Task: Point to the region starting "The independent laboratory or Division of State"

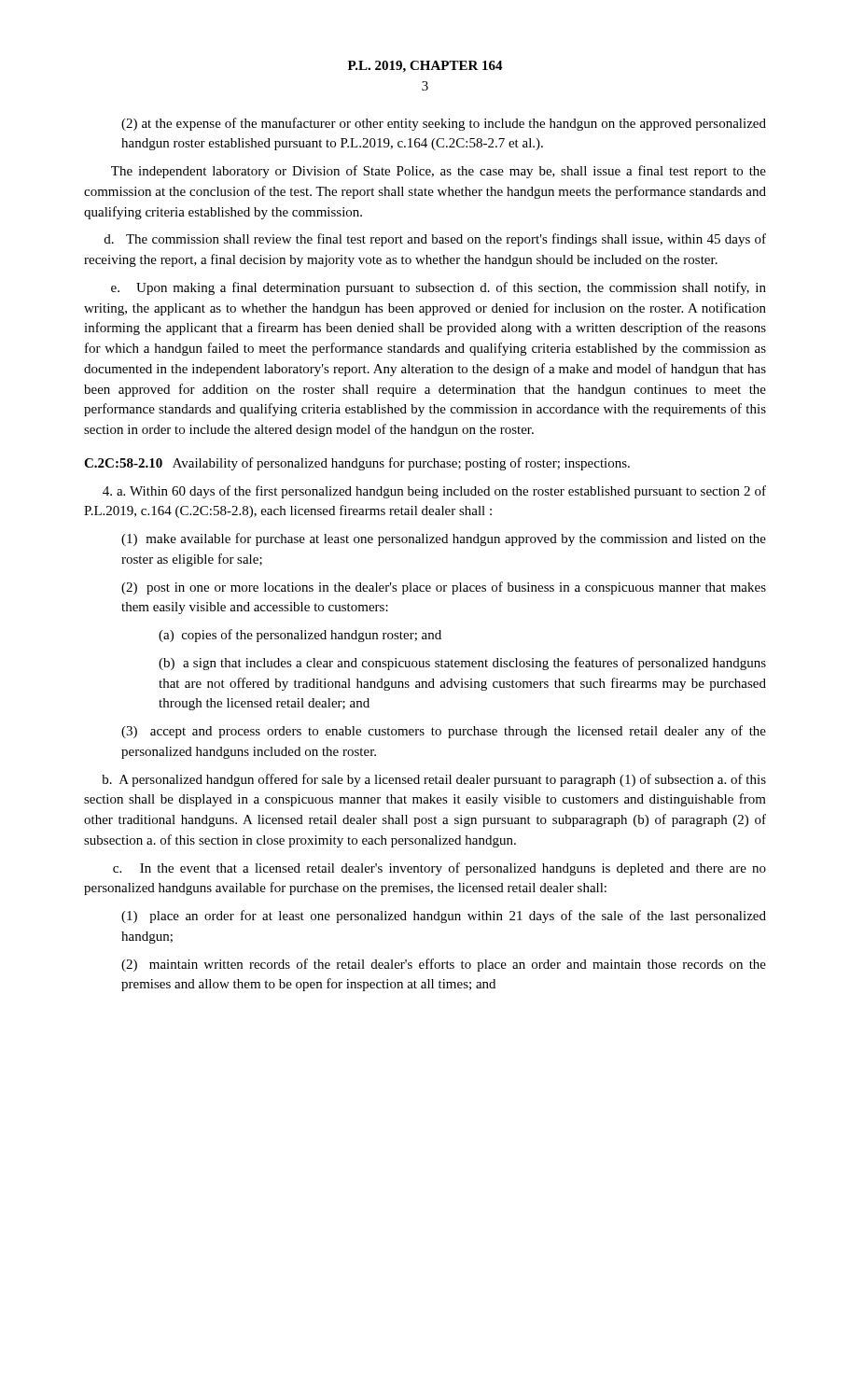Action: (425, 192)
